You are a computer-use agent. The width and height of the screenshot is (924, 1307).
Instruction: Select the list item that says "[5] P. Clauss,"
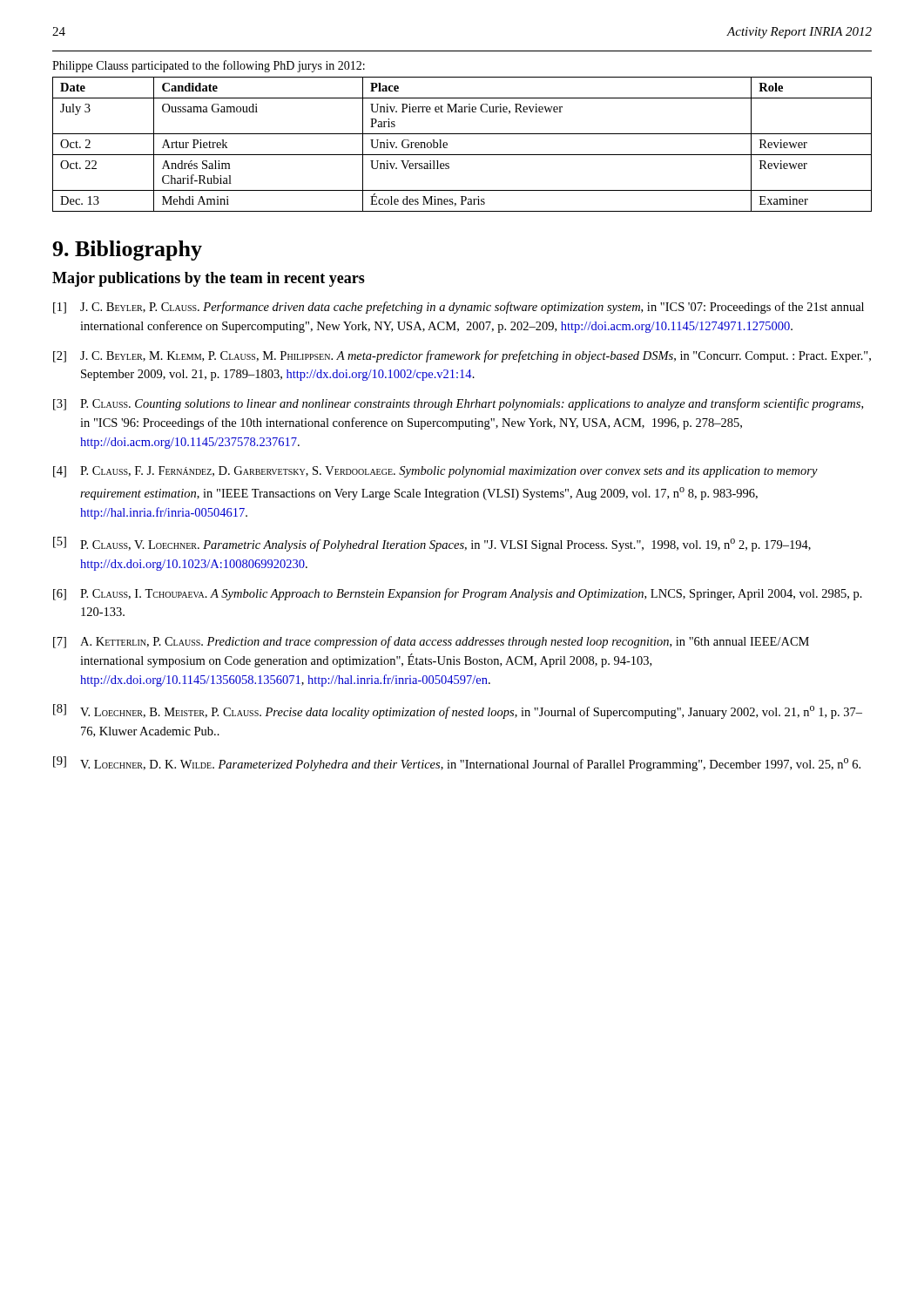click(462, 553)
